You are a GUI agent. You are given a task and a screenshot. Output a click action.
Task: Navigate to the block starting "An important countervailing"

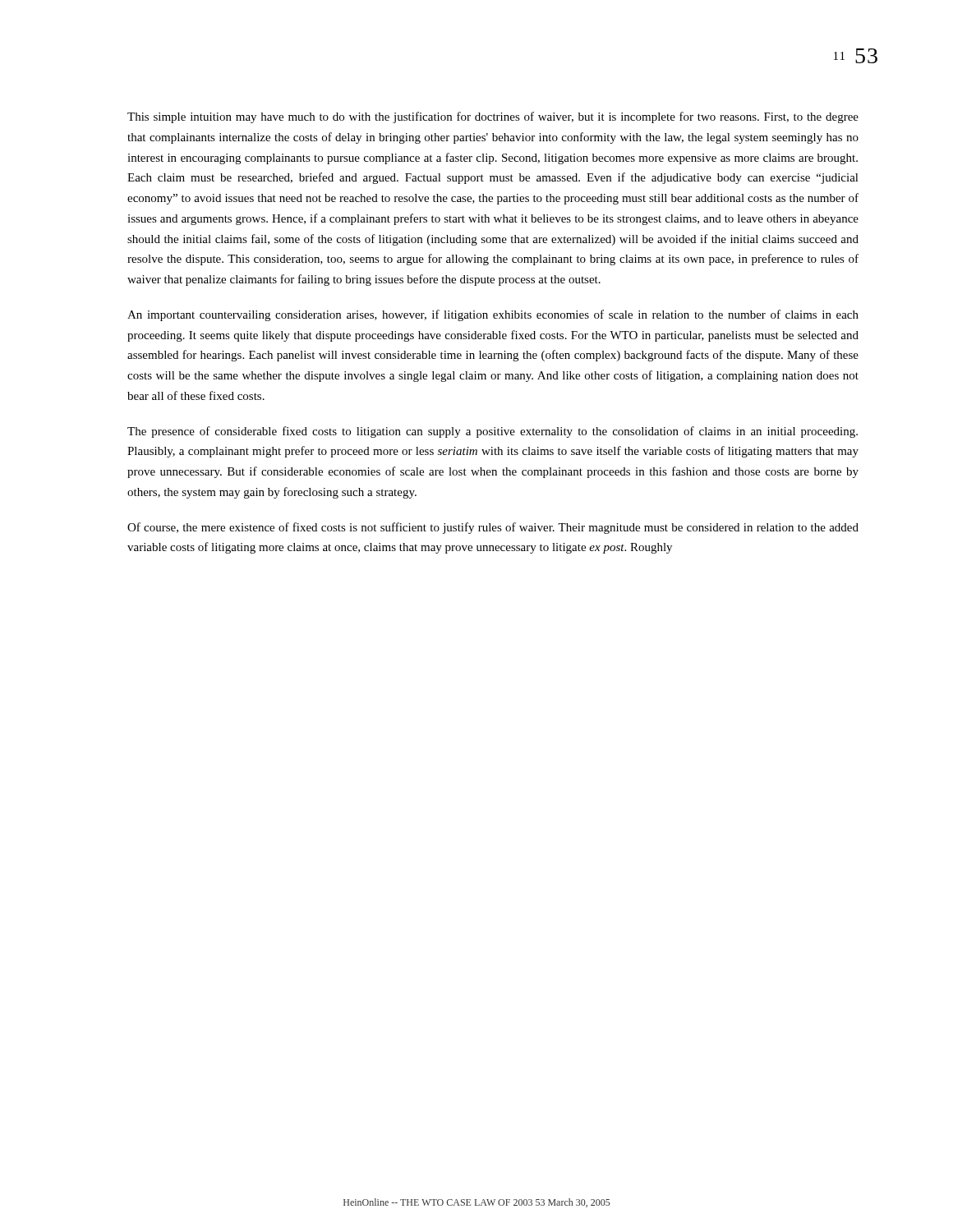pos(493,355)
